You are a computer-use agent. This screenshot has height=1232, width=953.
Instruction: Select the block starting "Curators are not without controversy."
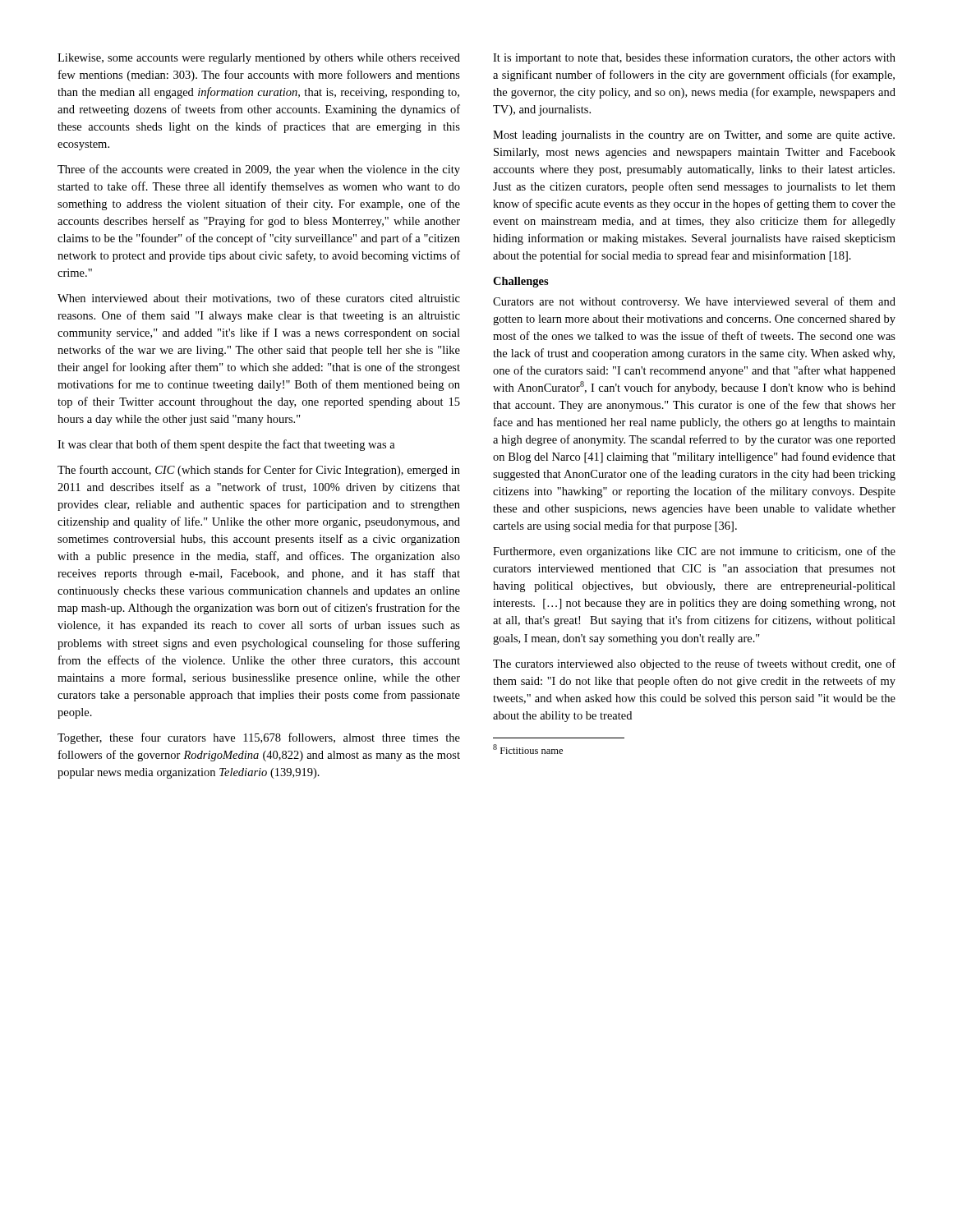694,414
